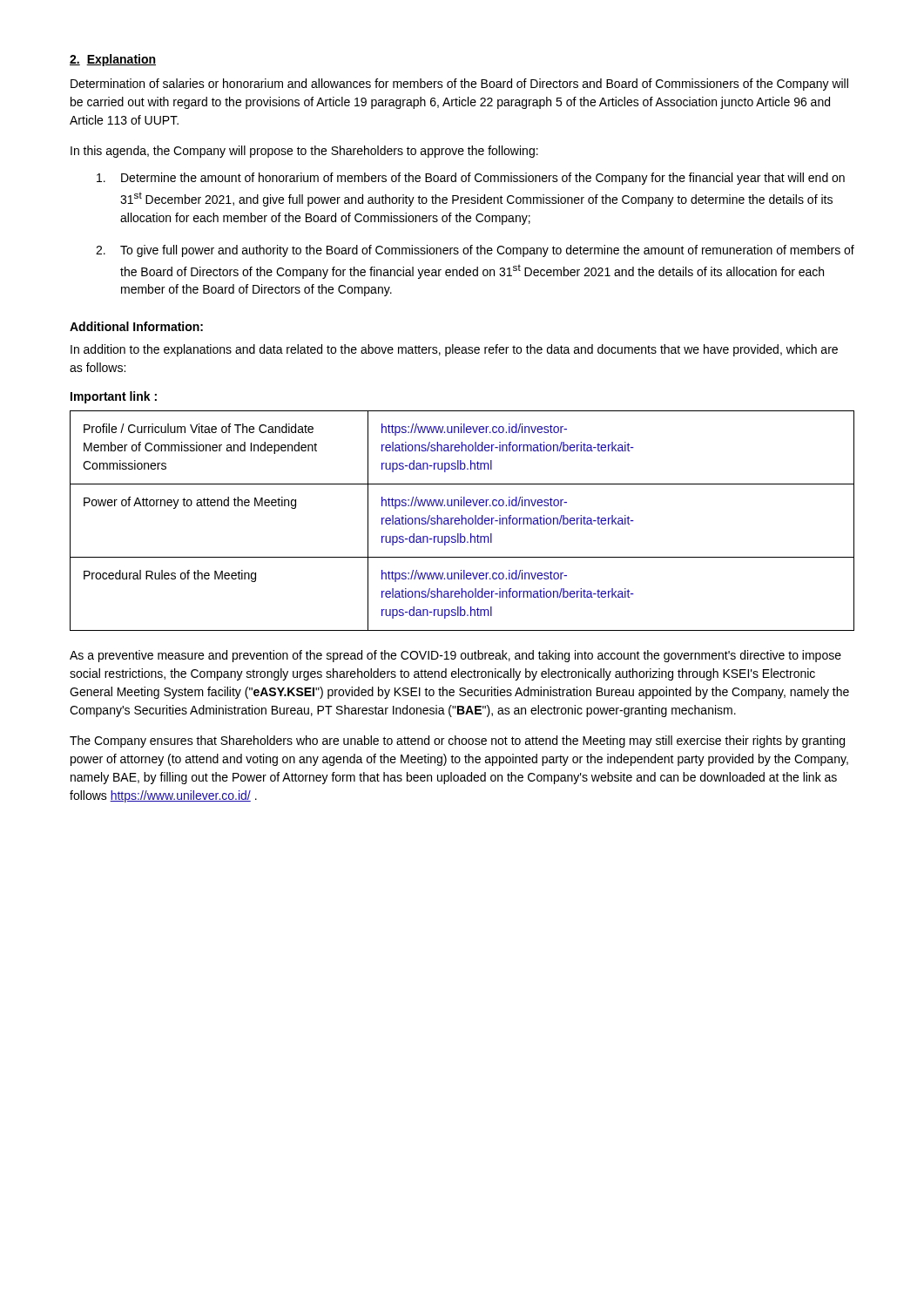Locate the text block starting "Important link :"
The width and height of the screenshot is (924, 1307).
[x=114, y=397]
